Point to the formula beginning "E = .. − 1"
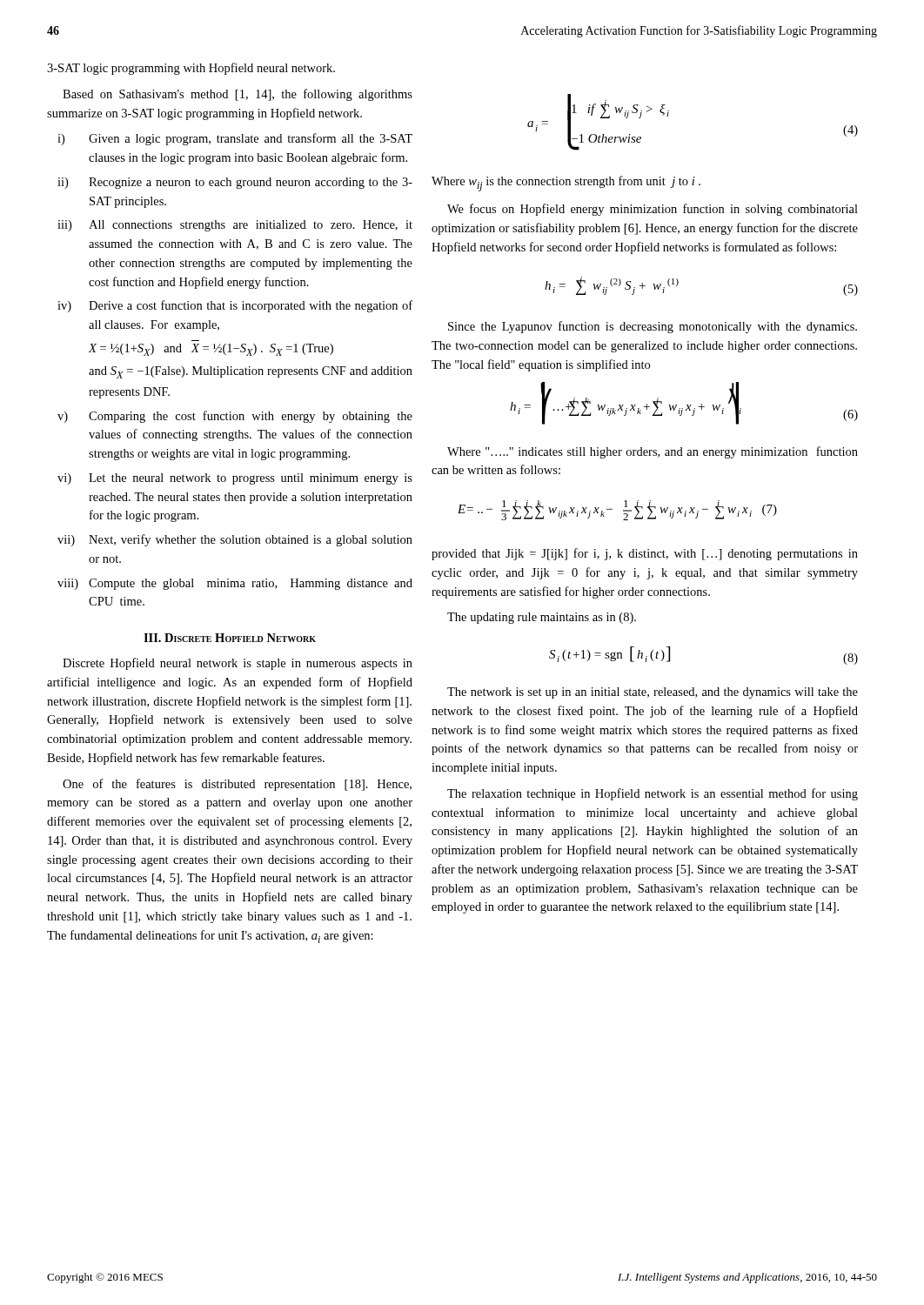This screenshot has width=924, height=1305. (x=645, y=510)
